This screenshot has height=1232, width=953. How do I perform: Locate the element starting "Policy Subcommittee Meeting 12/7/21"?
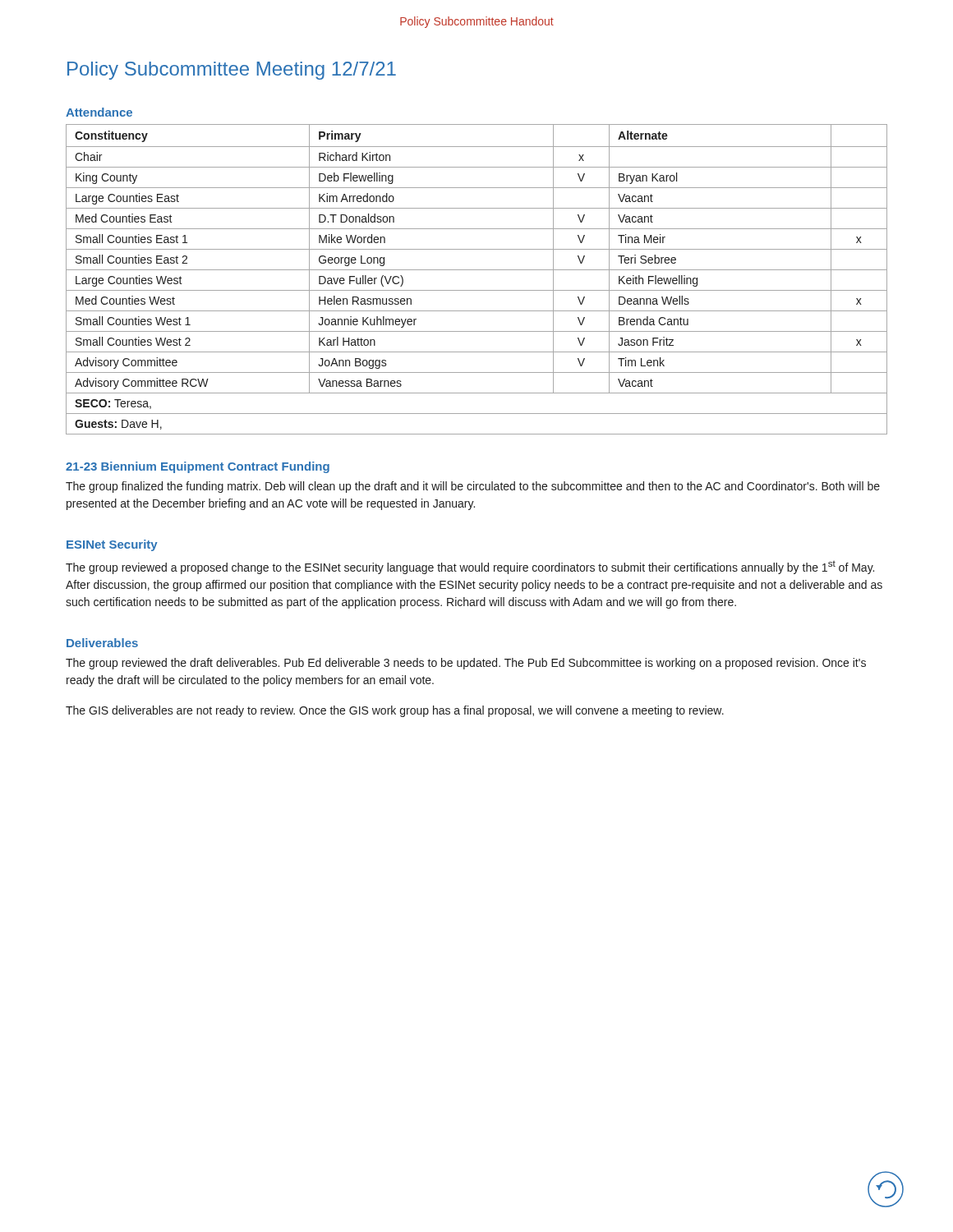point(231,69)
